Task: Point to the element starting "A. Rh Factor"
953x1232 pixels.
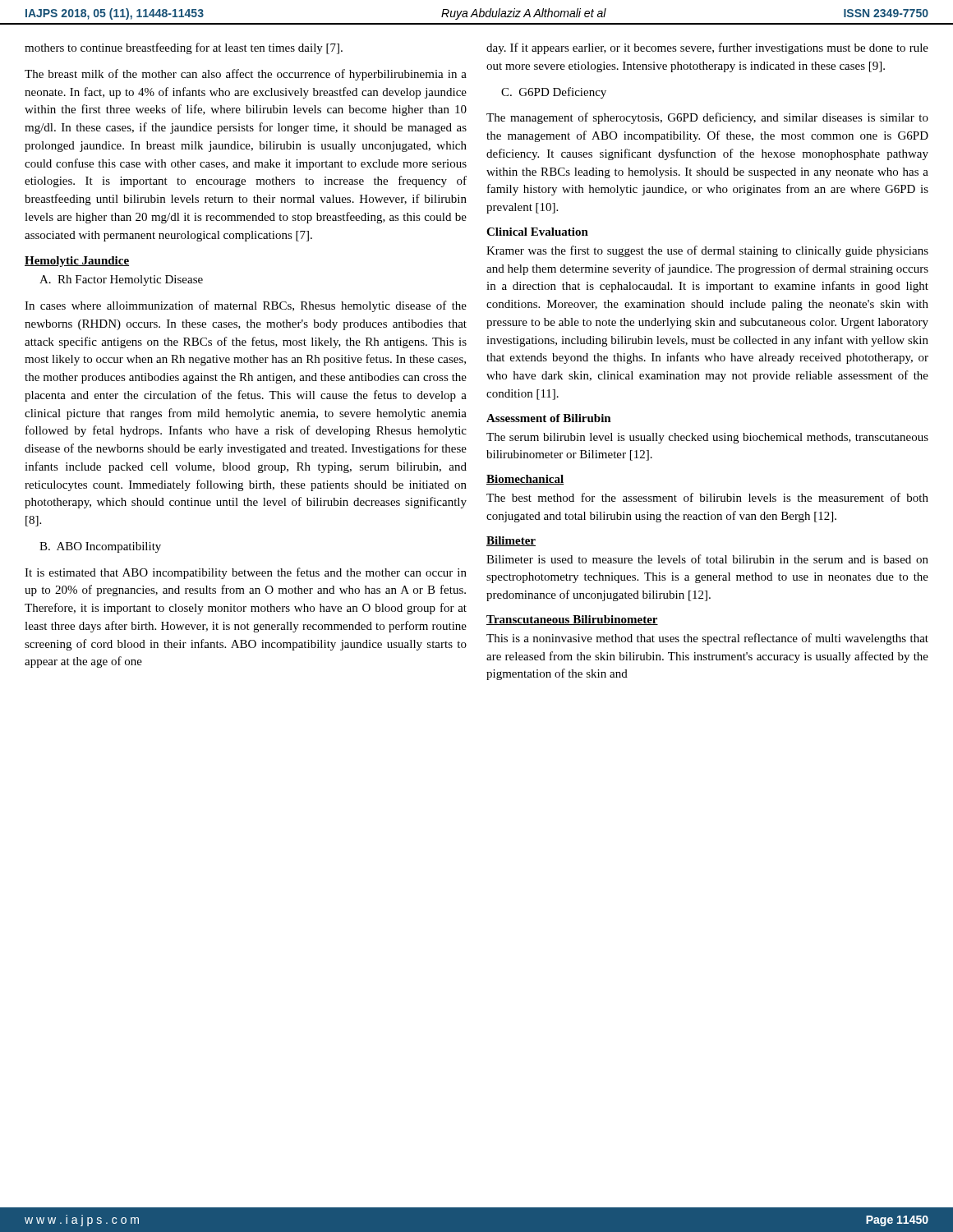Action: click(x=121, y=280)
